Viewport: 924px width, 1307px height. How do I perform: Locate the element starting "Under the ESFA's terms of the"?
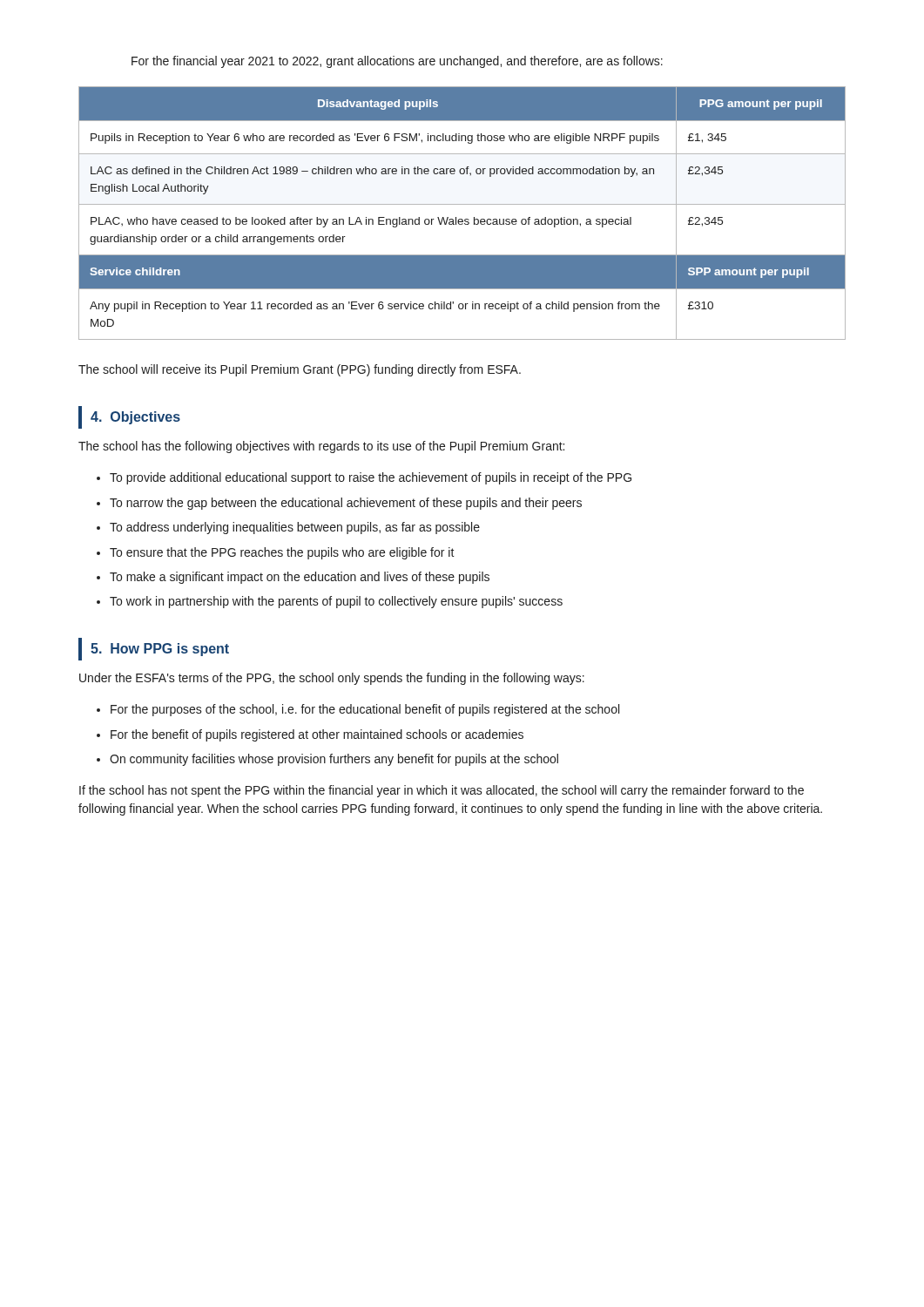[332, 678]
